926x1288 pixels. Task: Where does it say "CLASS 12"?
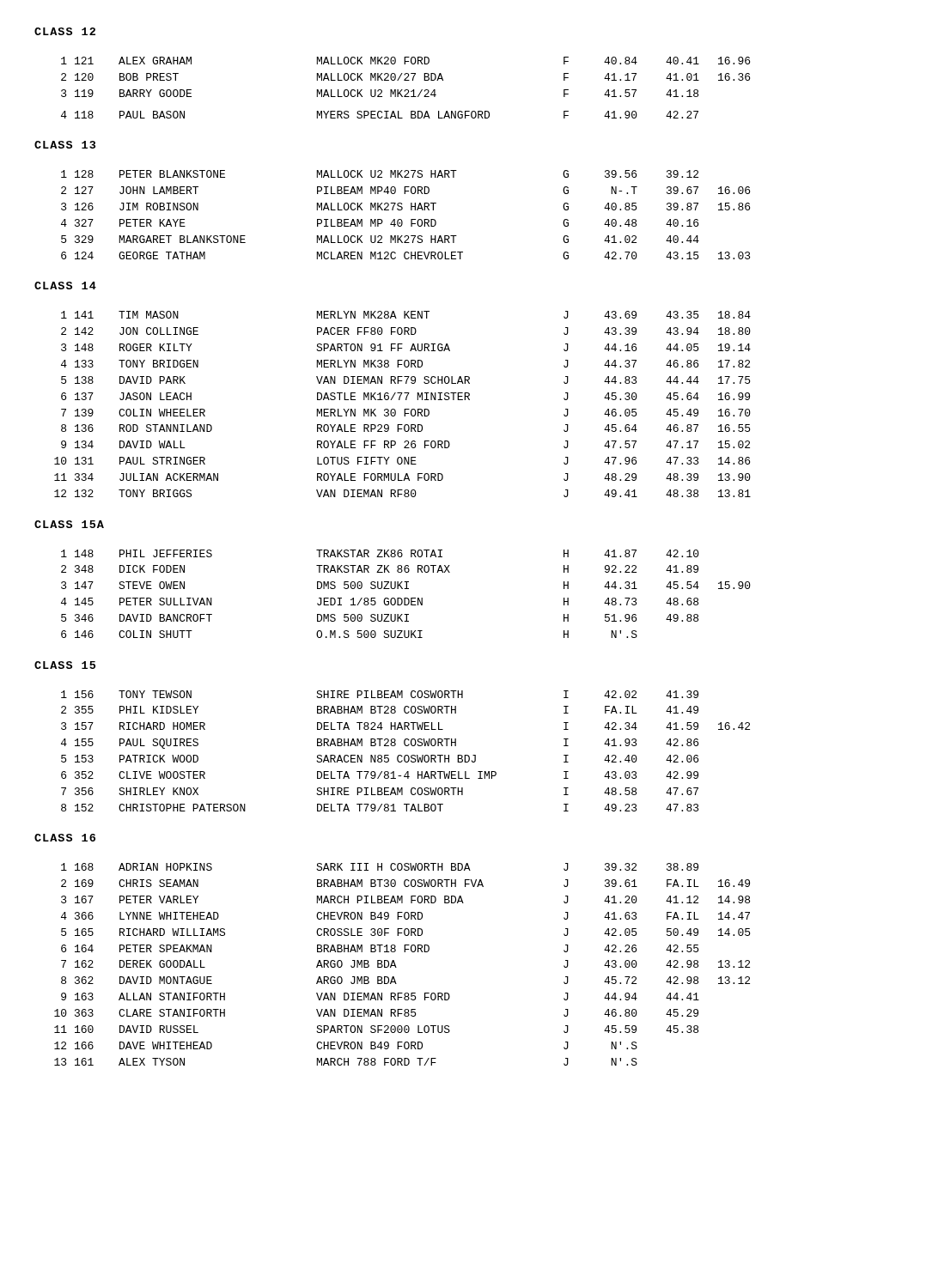click(x=65, y=31)
